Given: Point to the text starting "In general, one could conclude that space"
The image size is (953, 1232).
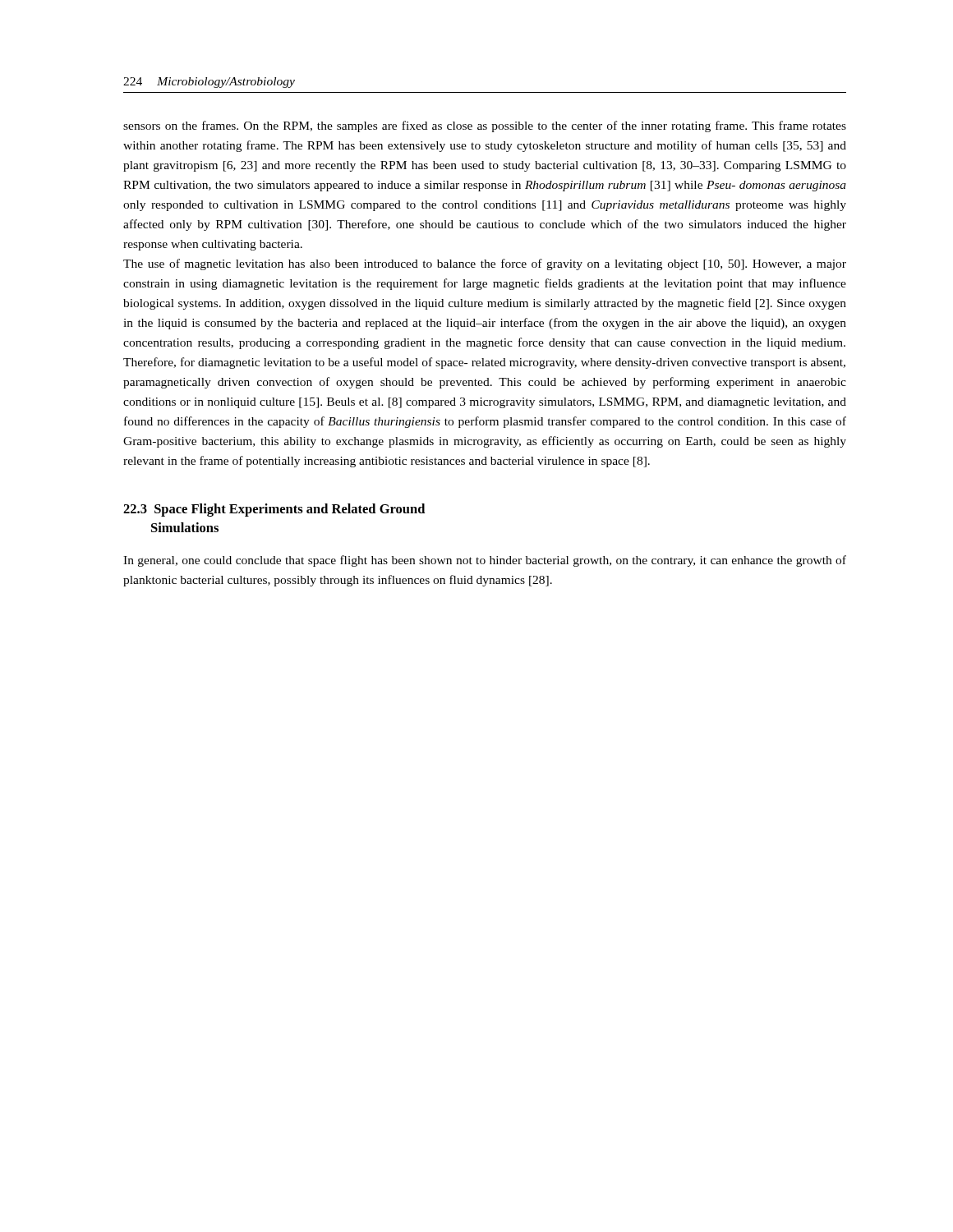Looking at the screenshot, I should (485, 570).
